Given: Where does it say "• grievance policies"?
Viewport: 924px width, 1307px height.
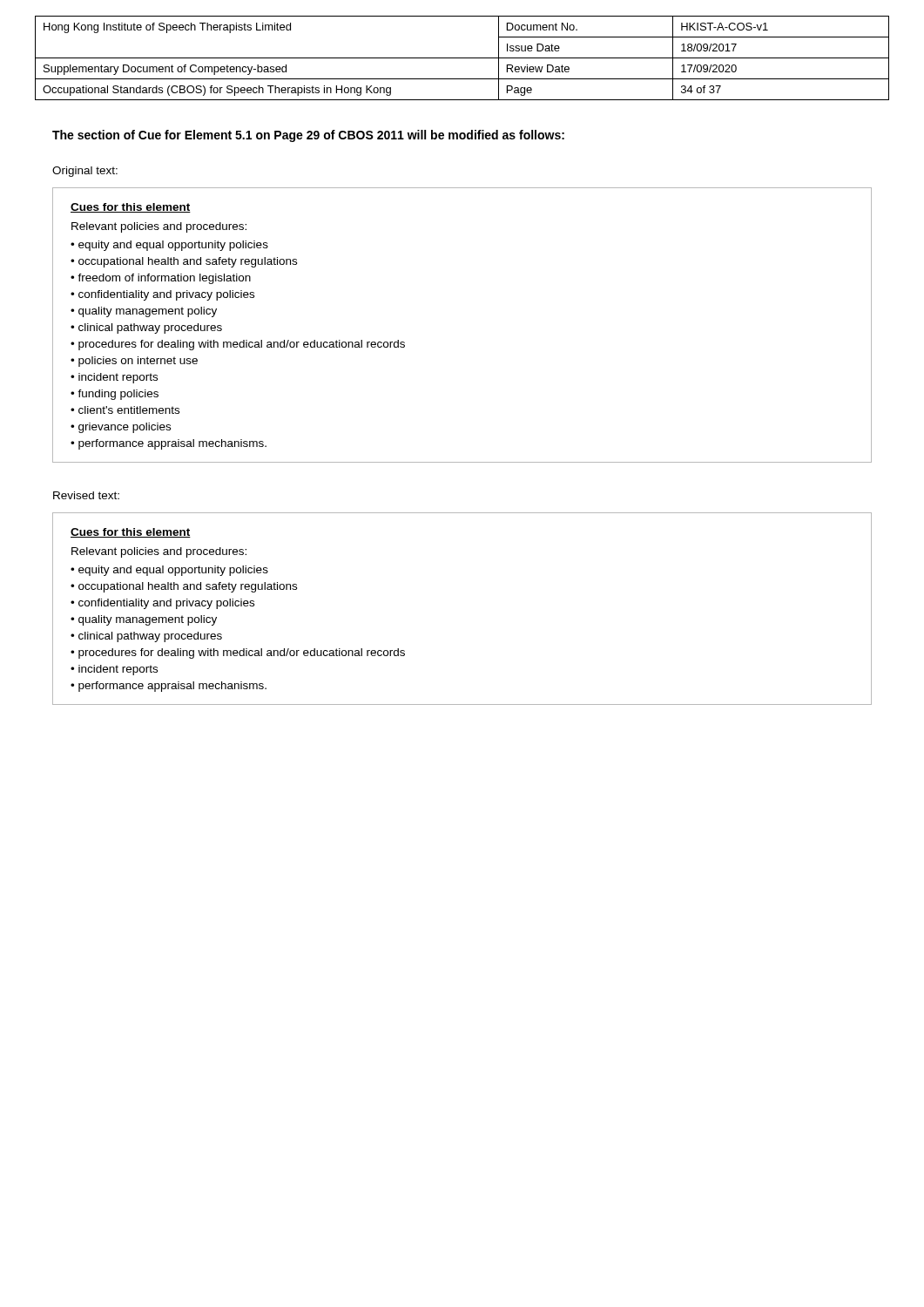Looking at the screenshot, I should pyautogui.click(x=121, y=426).
